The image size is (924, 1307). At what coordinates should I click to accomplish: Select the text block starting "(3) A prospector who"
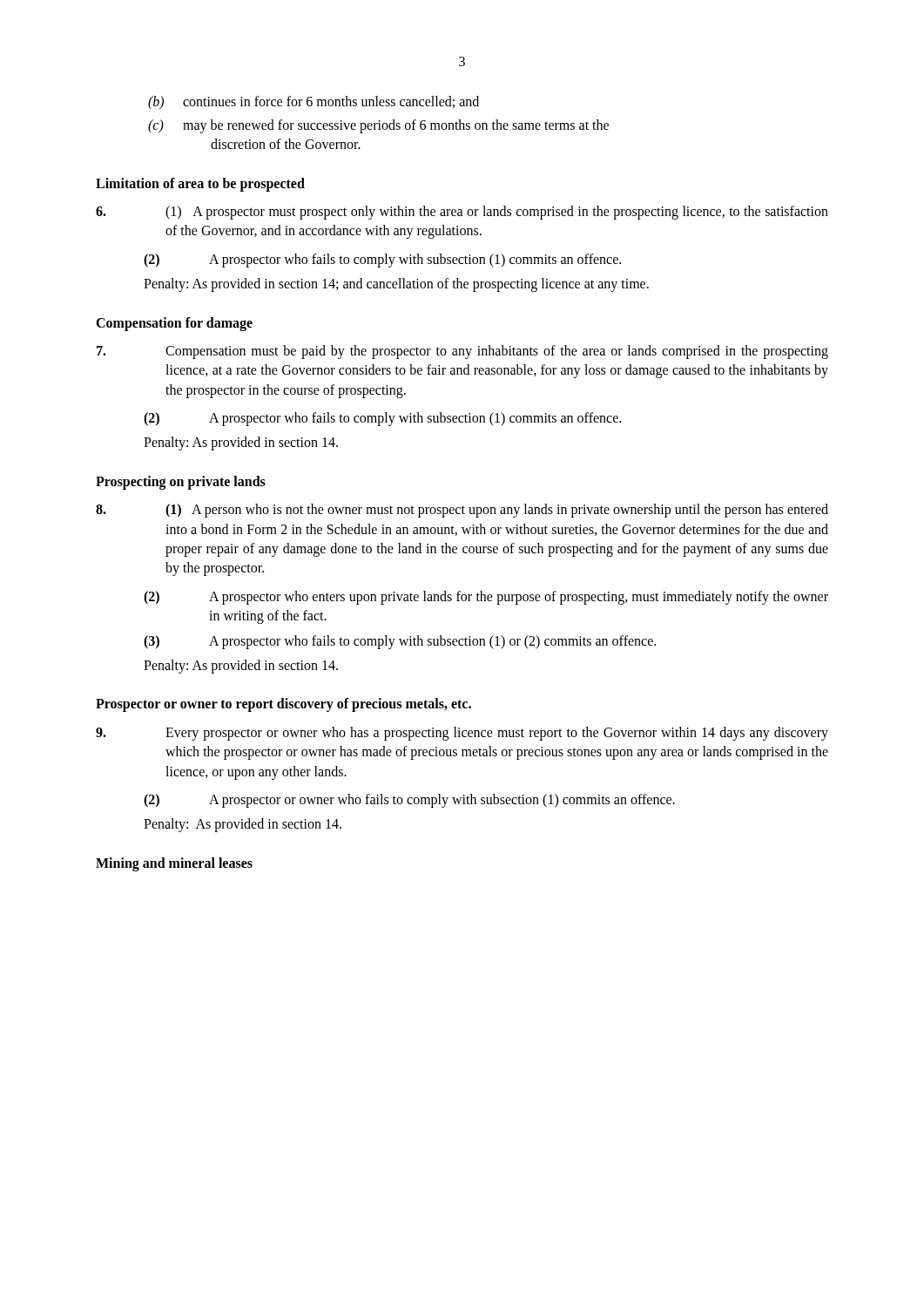tap(486, 654)
